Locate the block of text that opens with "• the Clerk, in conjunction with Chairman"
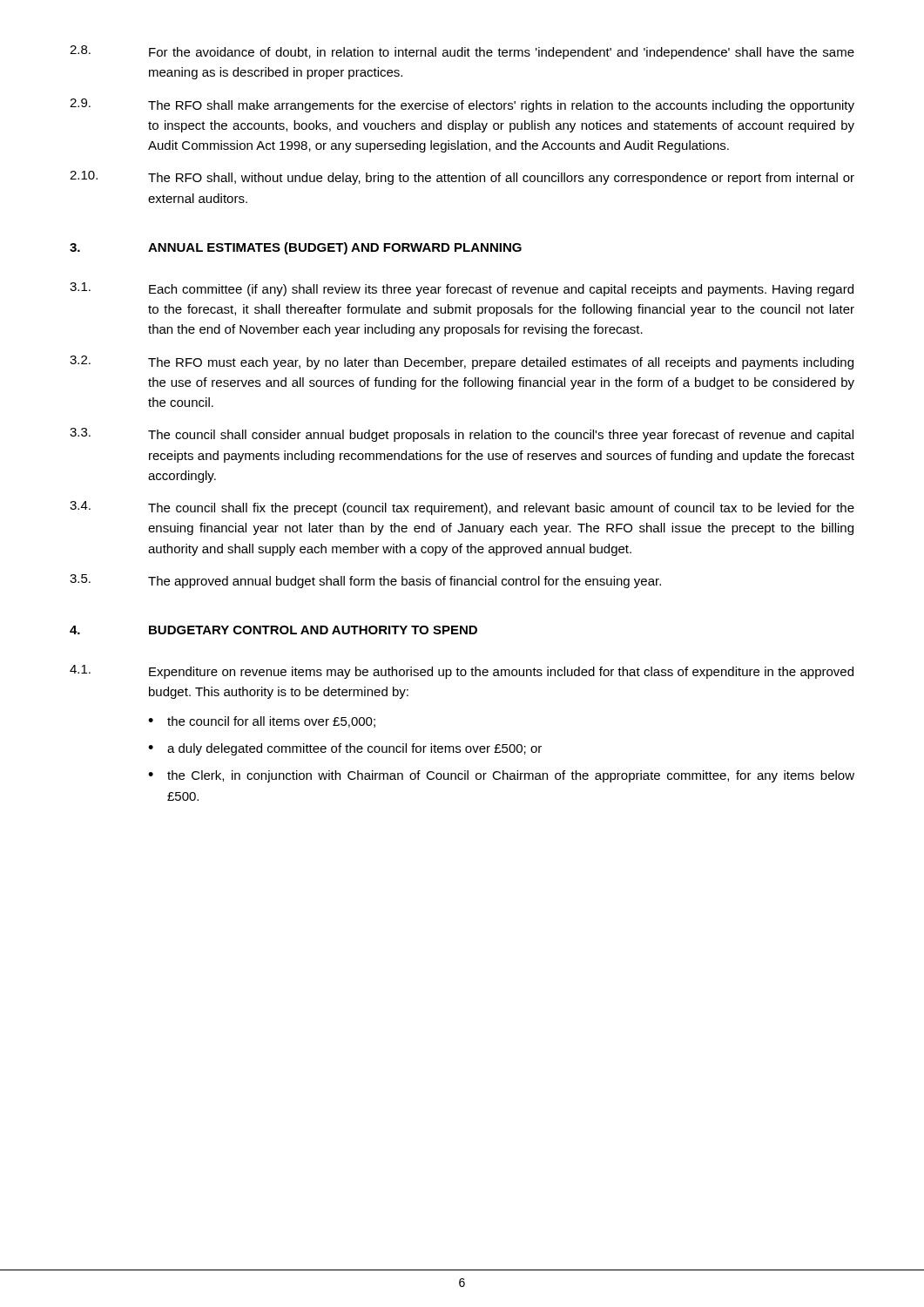 [x=501, y=786]
